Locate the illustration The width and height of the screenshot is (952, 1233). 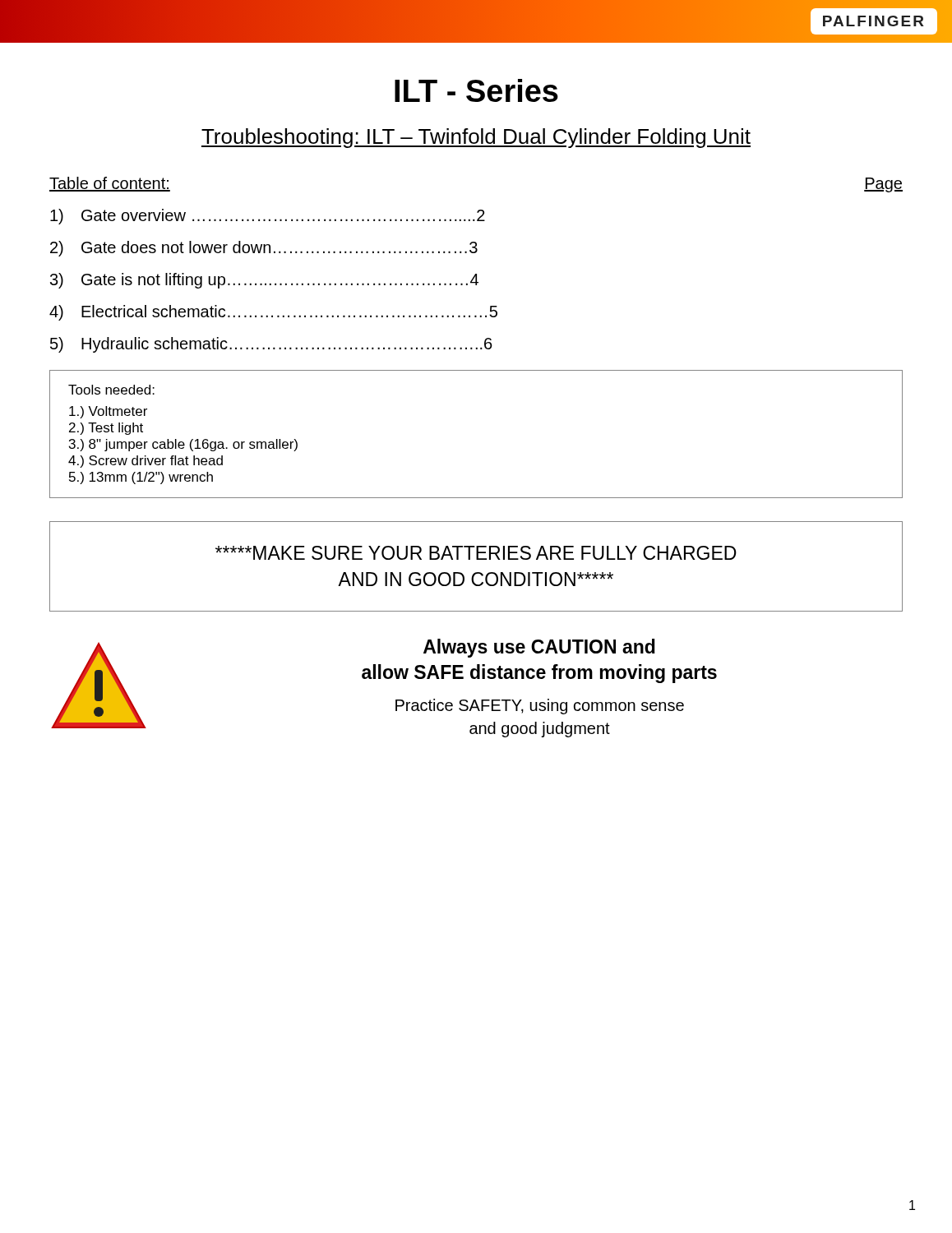[99, 688]
